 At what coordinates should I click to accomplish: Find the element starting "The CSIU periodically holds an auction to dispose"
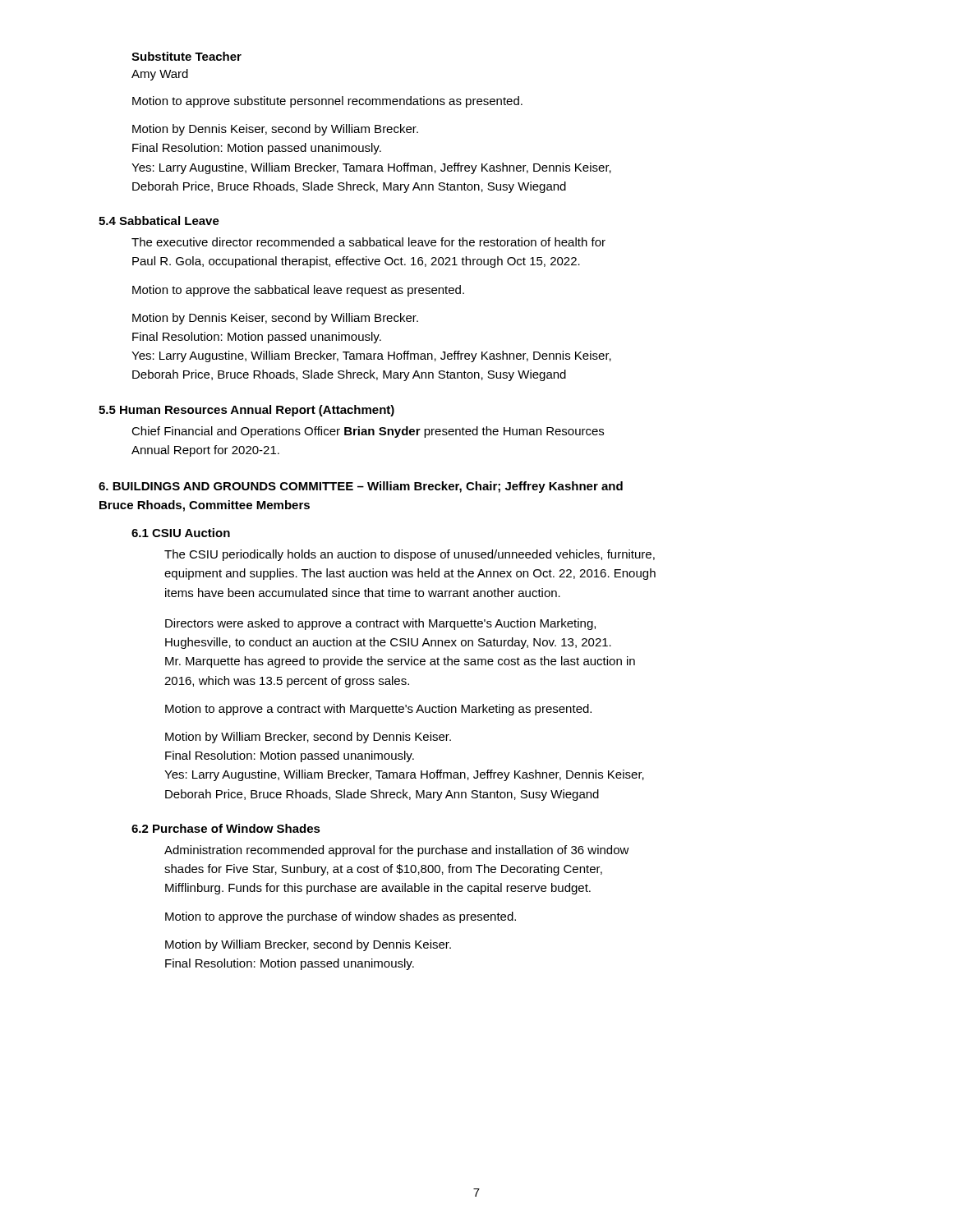pyautogui.click(x=410, y=573)
